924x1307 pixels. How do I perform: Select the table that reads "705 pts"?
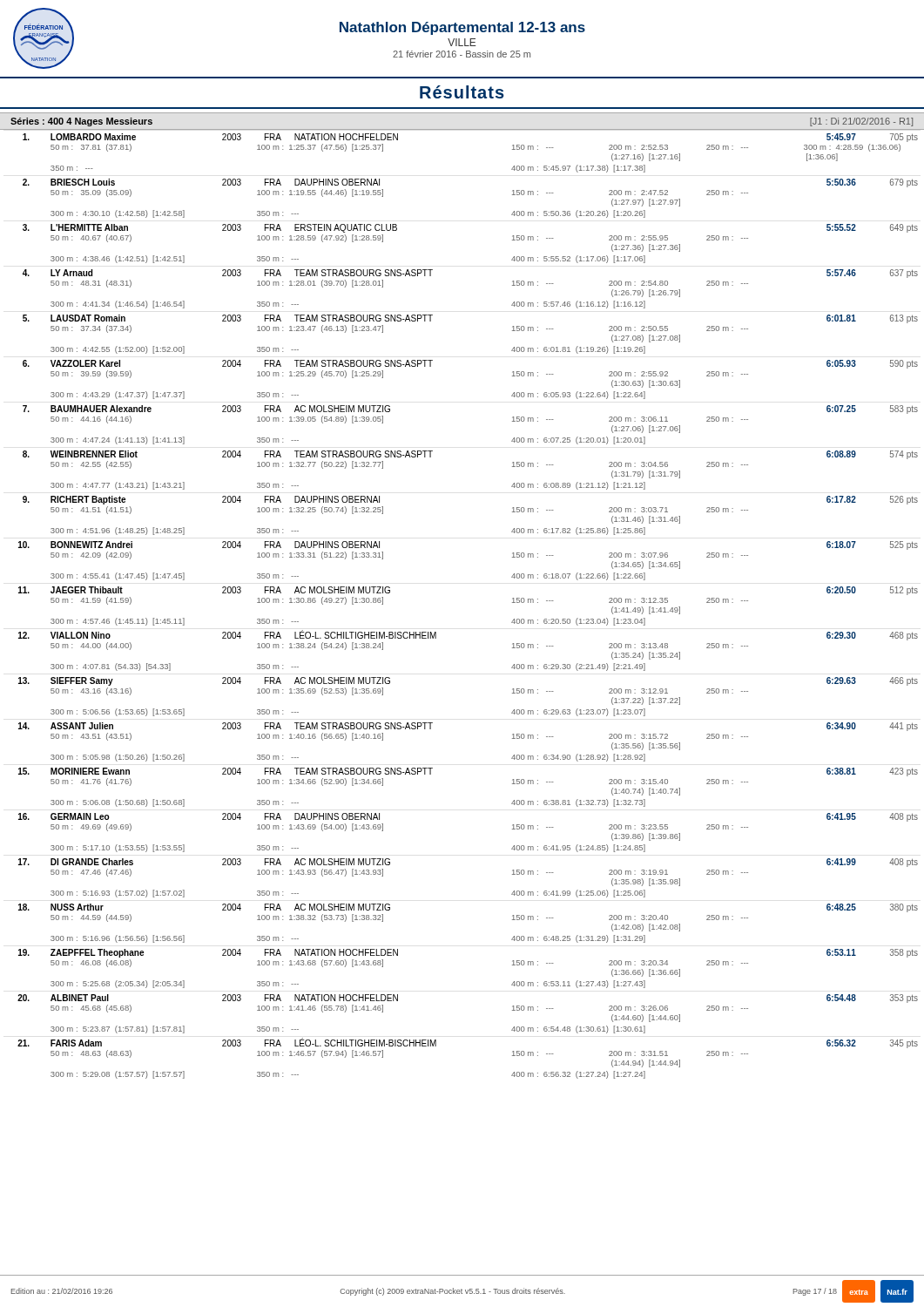coord(462,606)
